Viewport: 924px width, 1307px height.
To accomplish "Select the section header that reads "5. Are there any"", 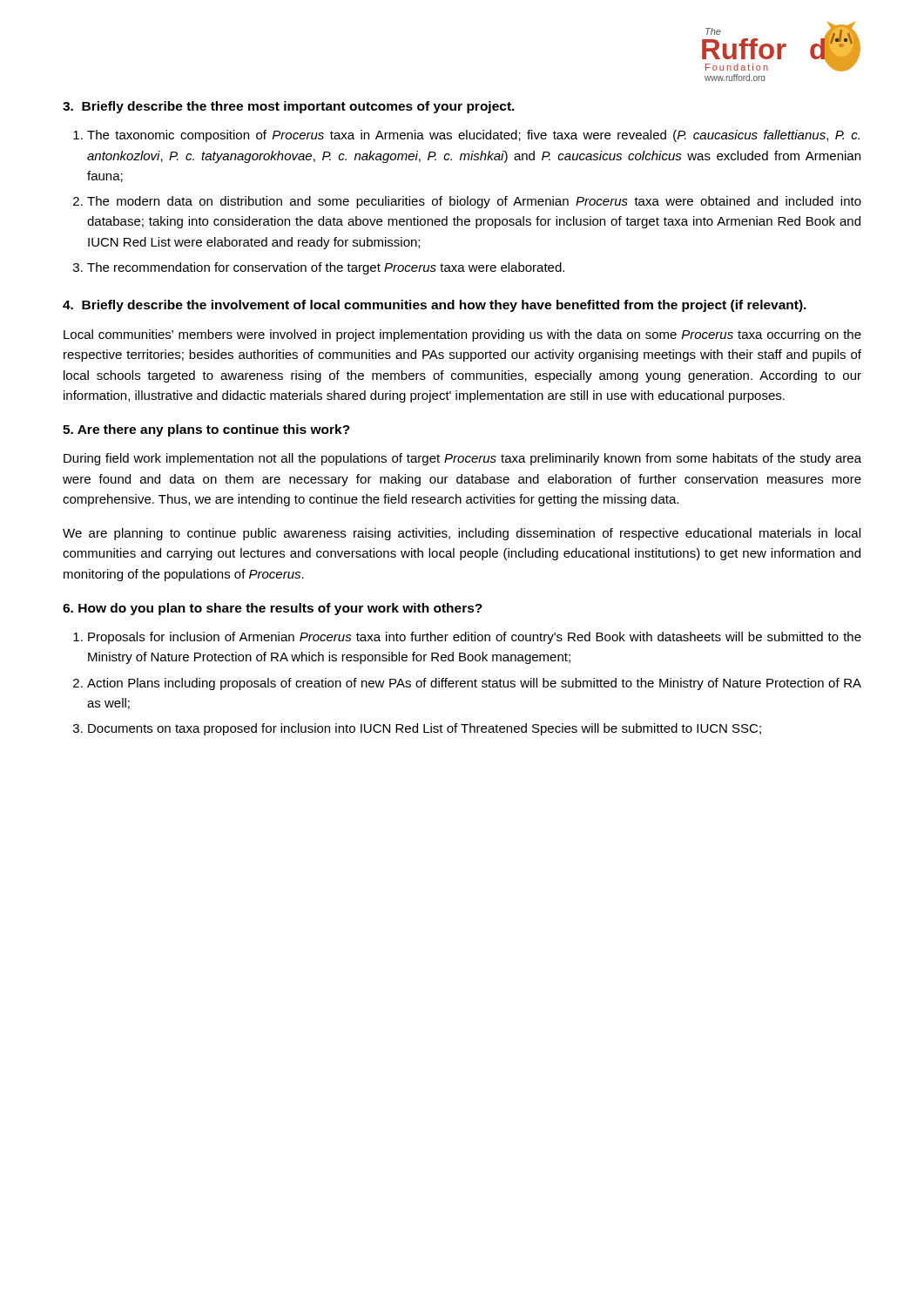I will [x=206, y=429].
